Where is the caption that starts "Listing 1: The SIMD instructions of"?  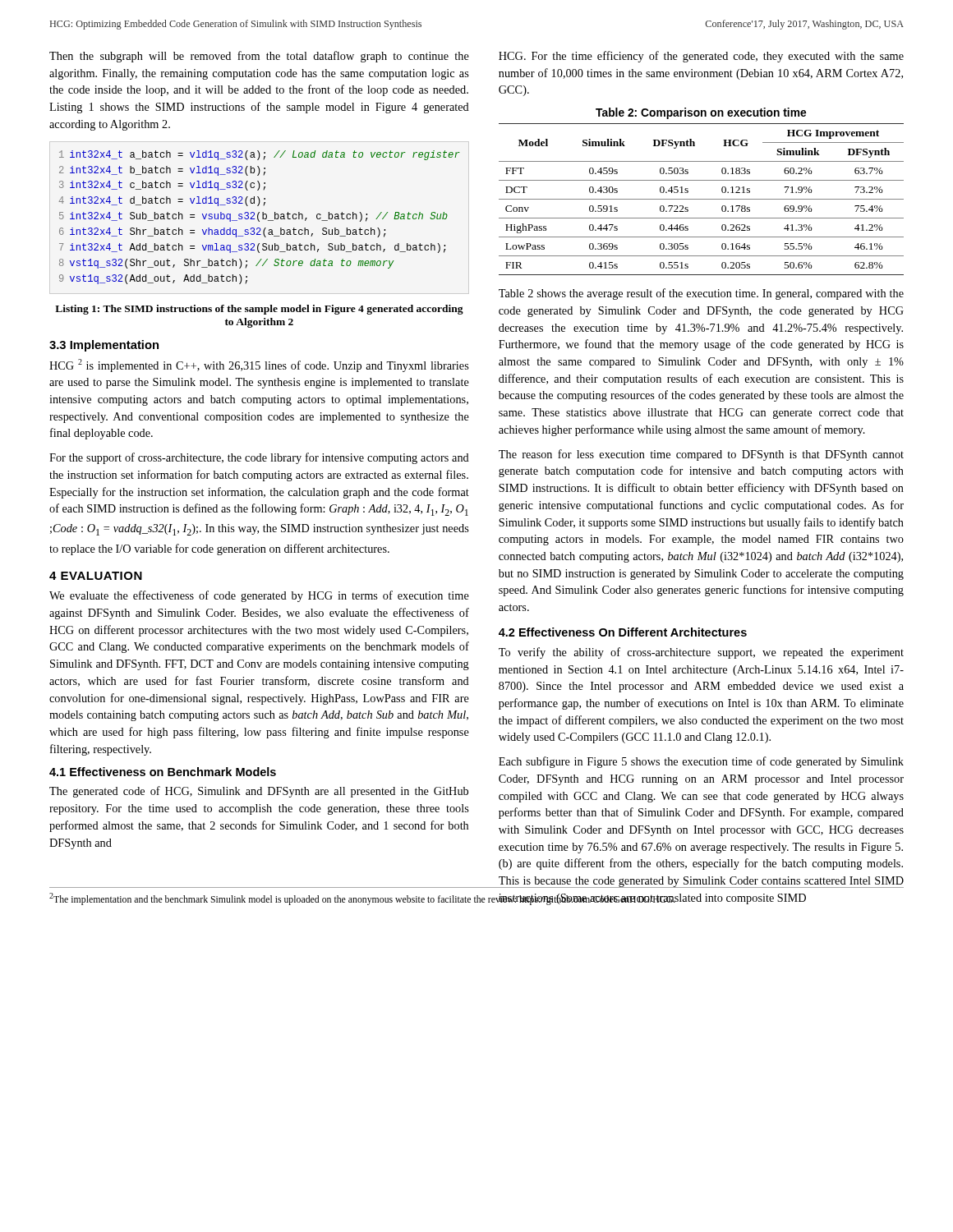click(259, 315)
